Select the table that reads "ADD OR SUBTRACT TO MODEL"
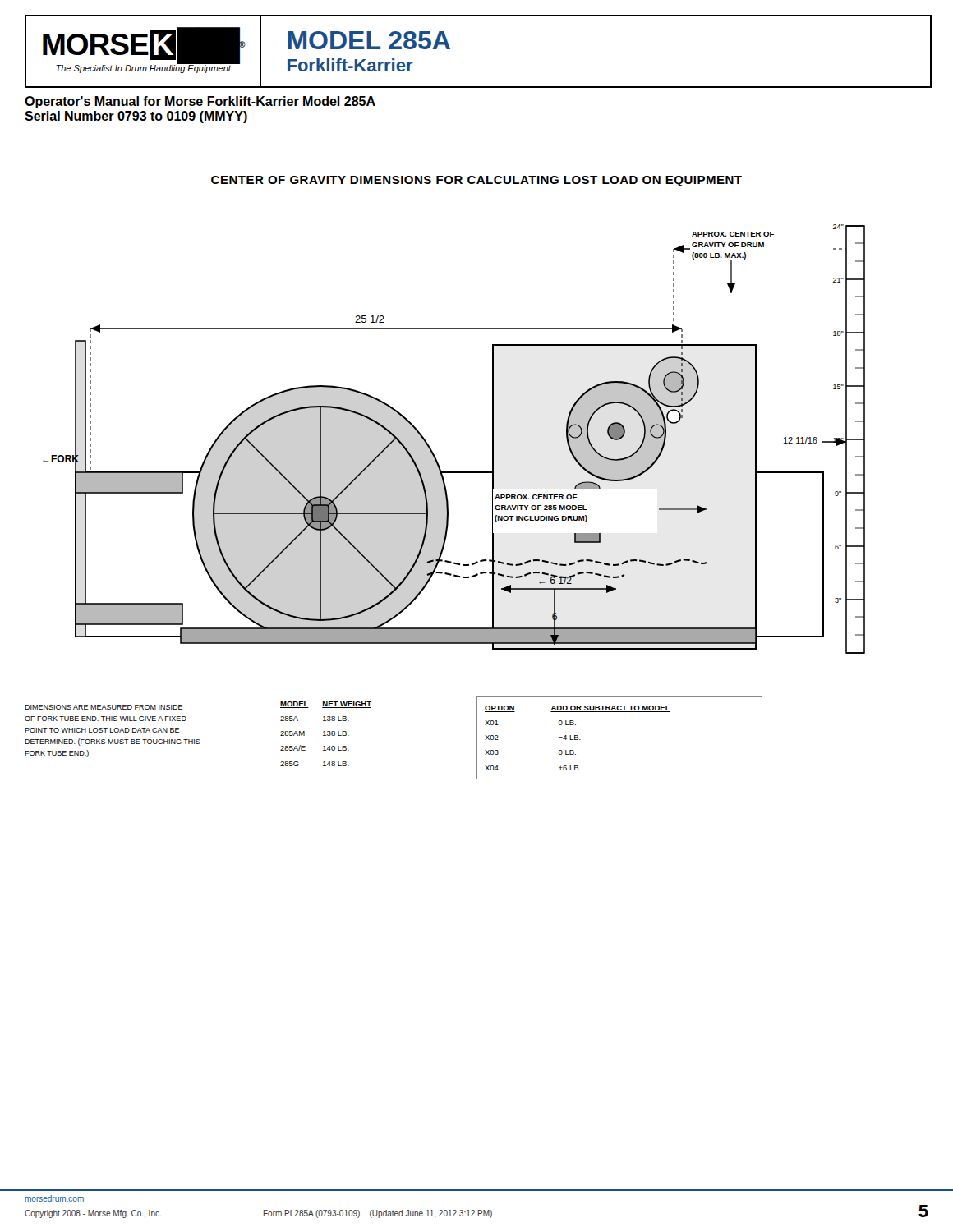953x1232 pixels. (x=619, y=738)
